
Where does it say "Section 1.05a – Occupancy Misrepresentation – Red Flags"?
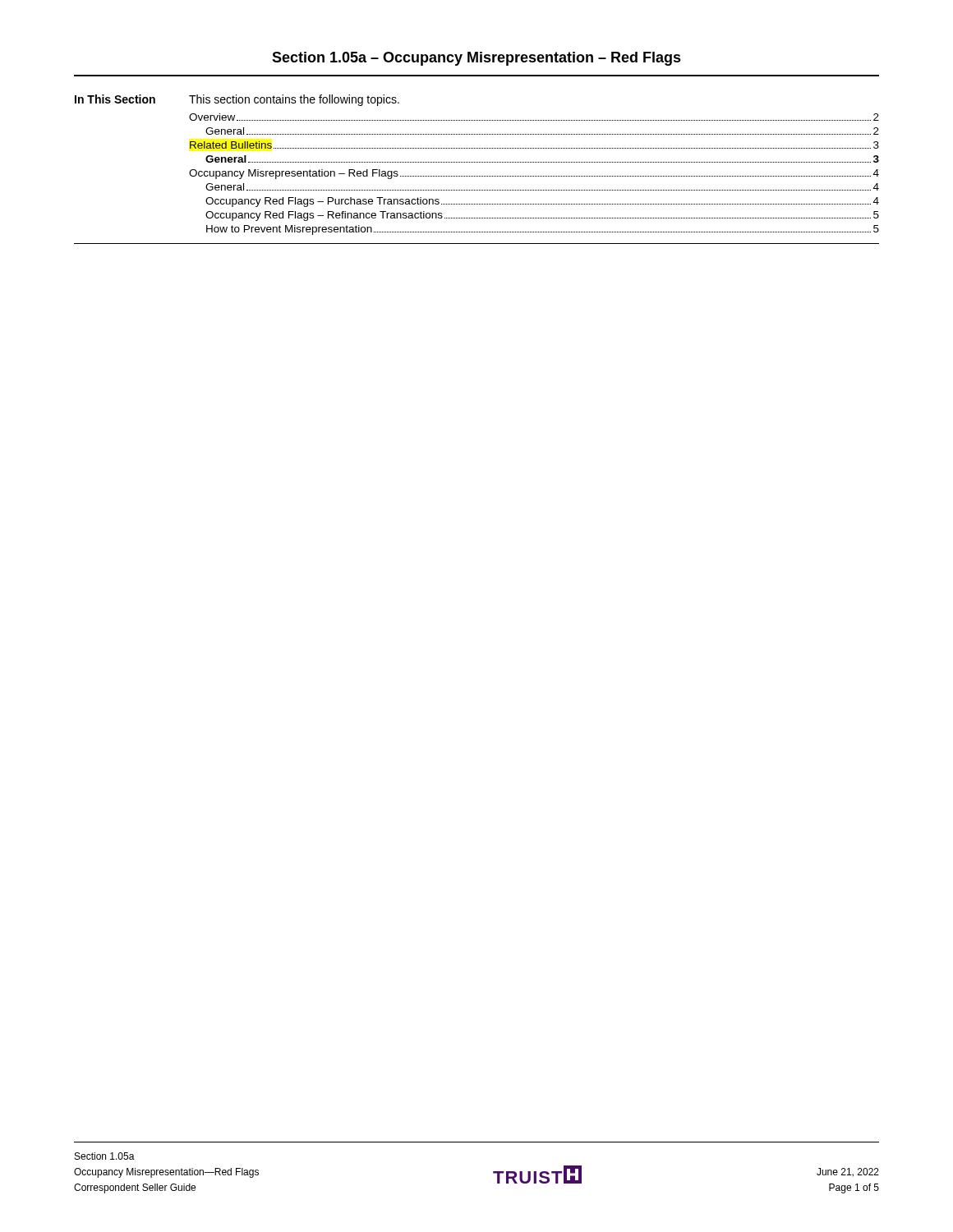click(x=476, y=57)
